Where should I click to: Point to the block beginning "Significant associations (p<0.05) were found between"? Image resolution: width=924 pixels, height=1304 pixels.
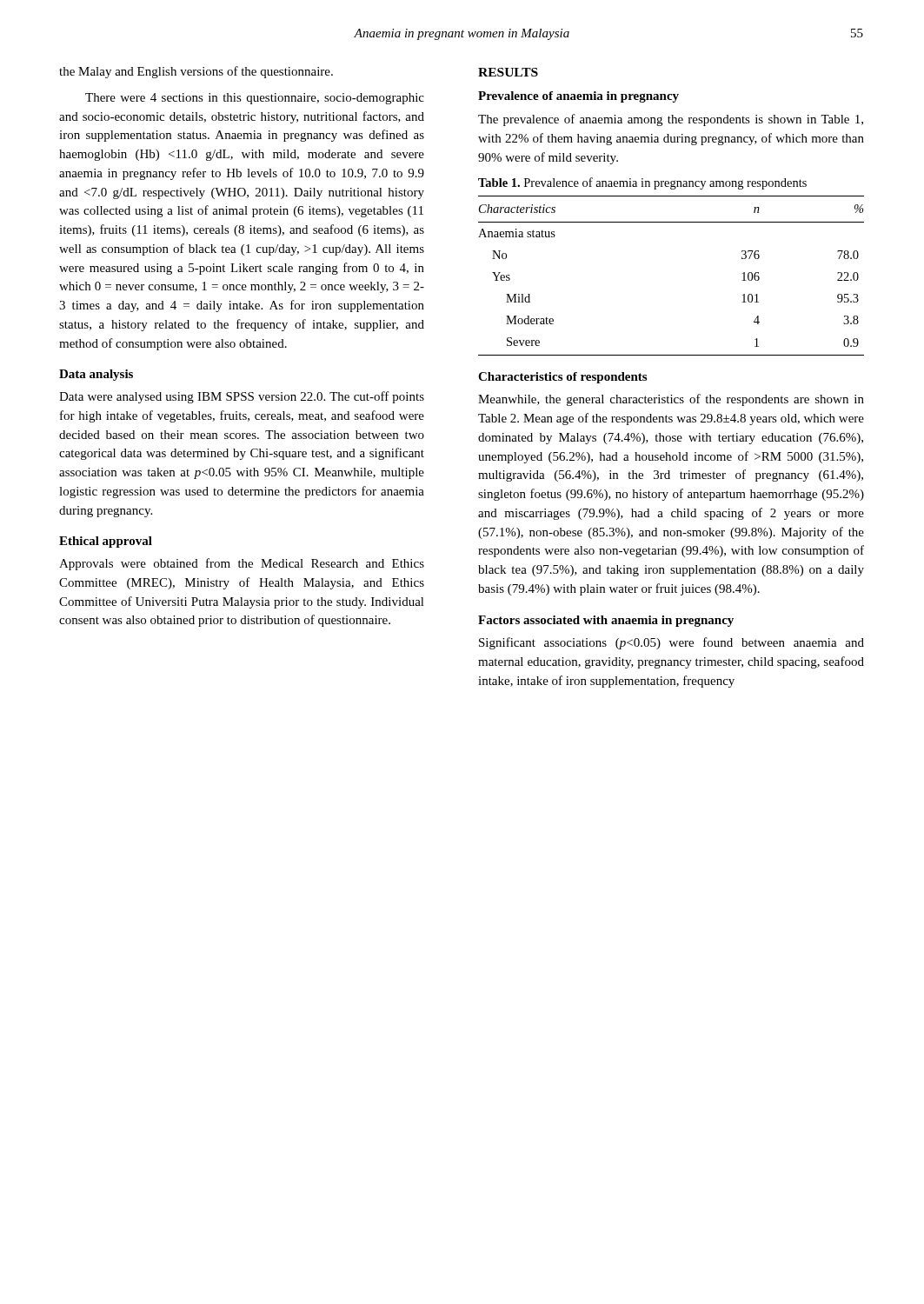click(671, 662)
